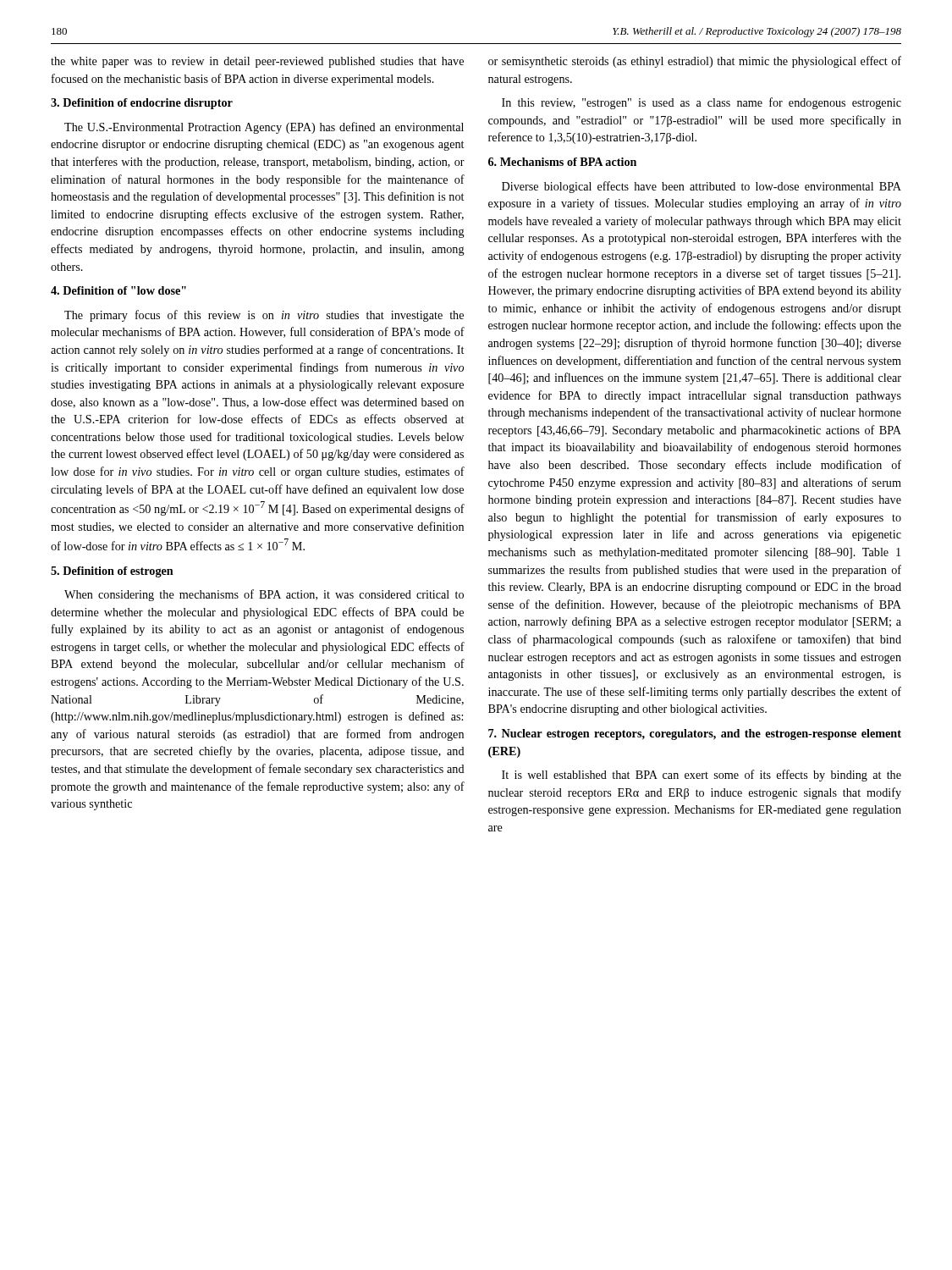952x1270 pixels.
Task: Locate the section header with the text "3. Definition of endocrine"
Action: [x=142, y=104]
